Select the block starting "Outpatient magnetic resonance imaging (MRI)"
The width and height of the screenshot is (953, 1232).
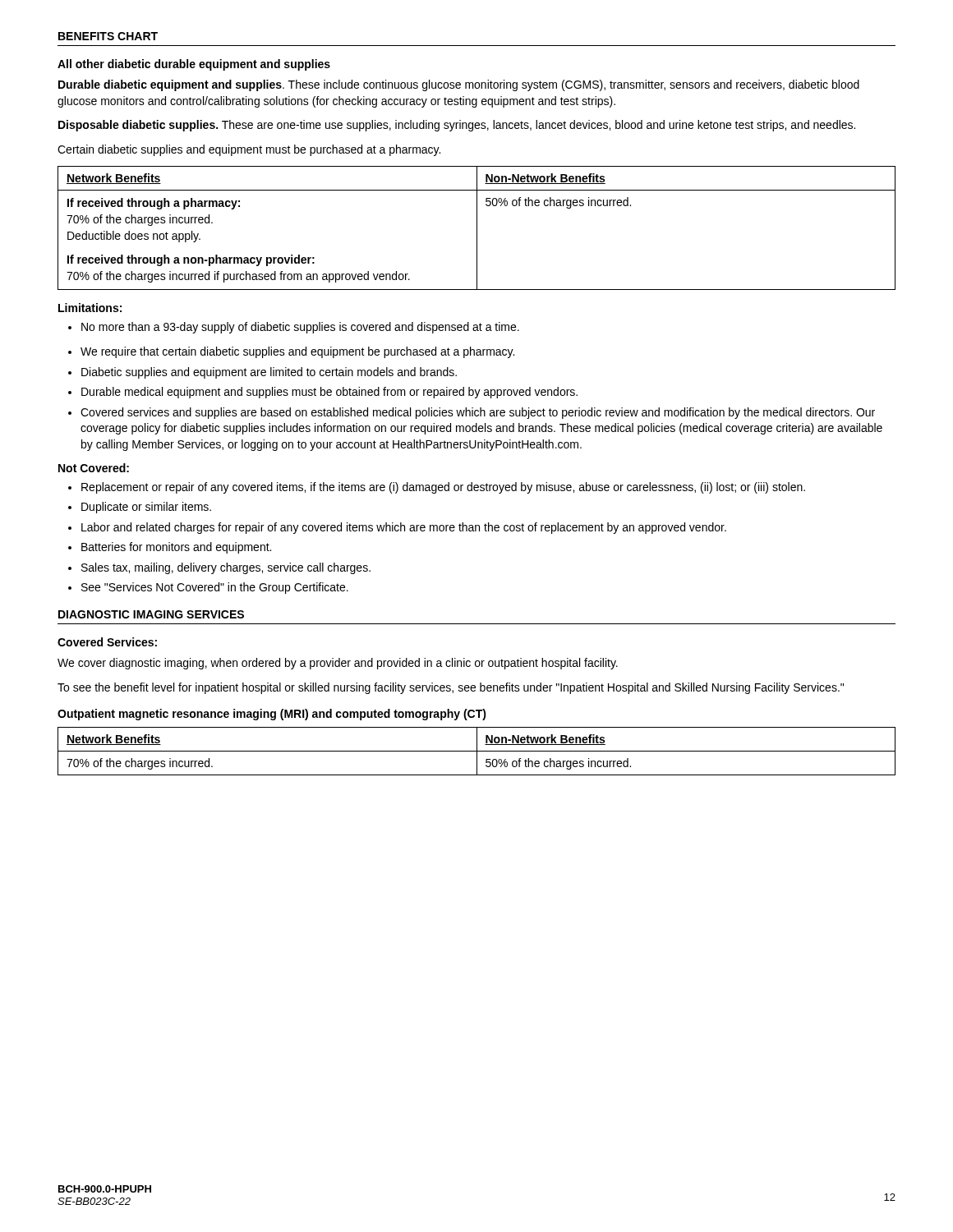click(x=272, y=714)
